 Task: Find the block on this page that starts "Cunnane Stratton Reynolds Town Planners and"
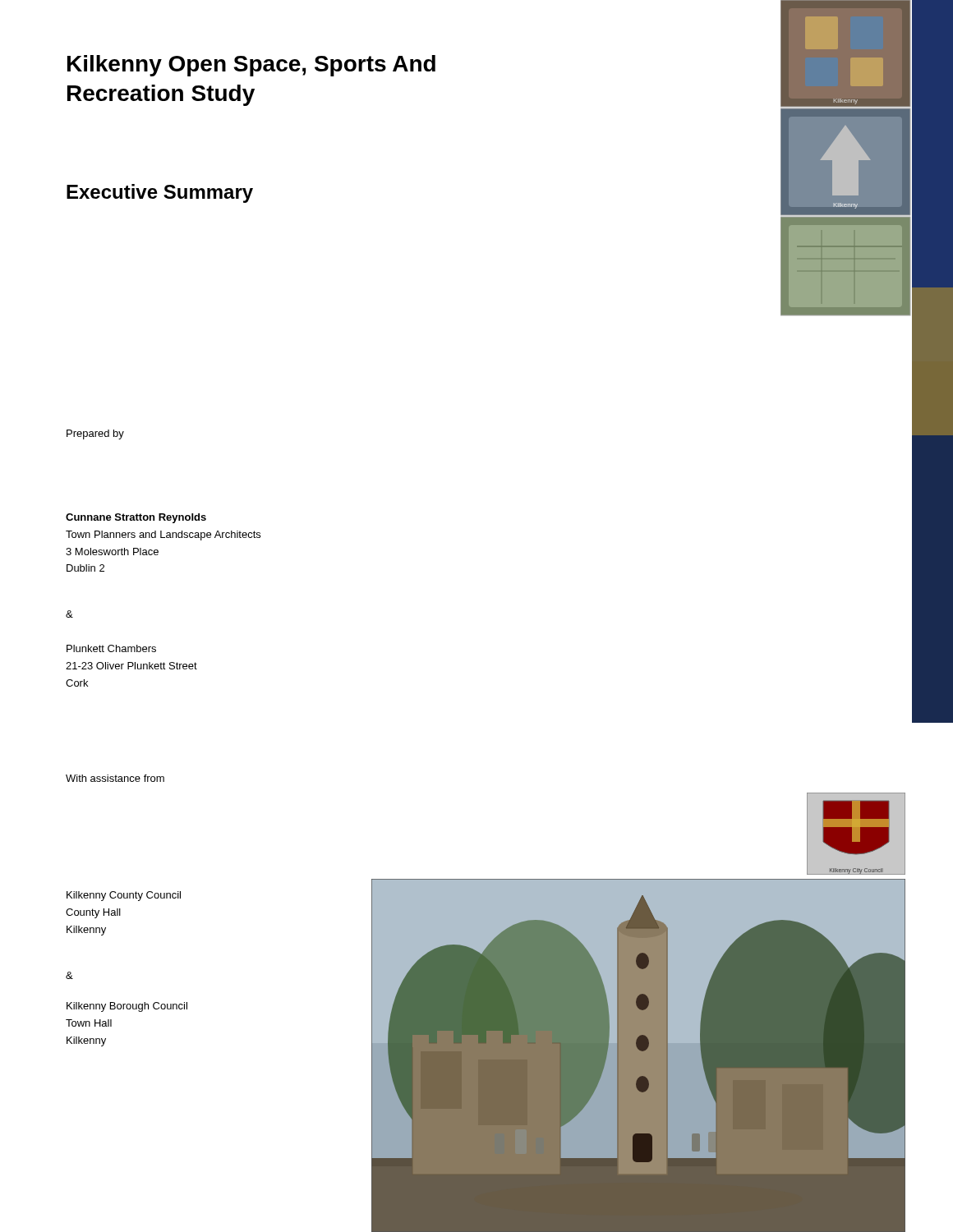(251, 543)
